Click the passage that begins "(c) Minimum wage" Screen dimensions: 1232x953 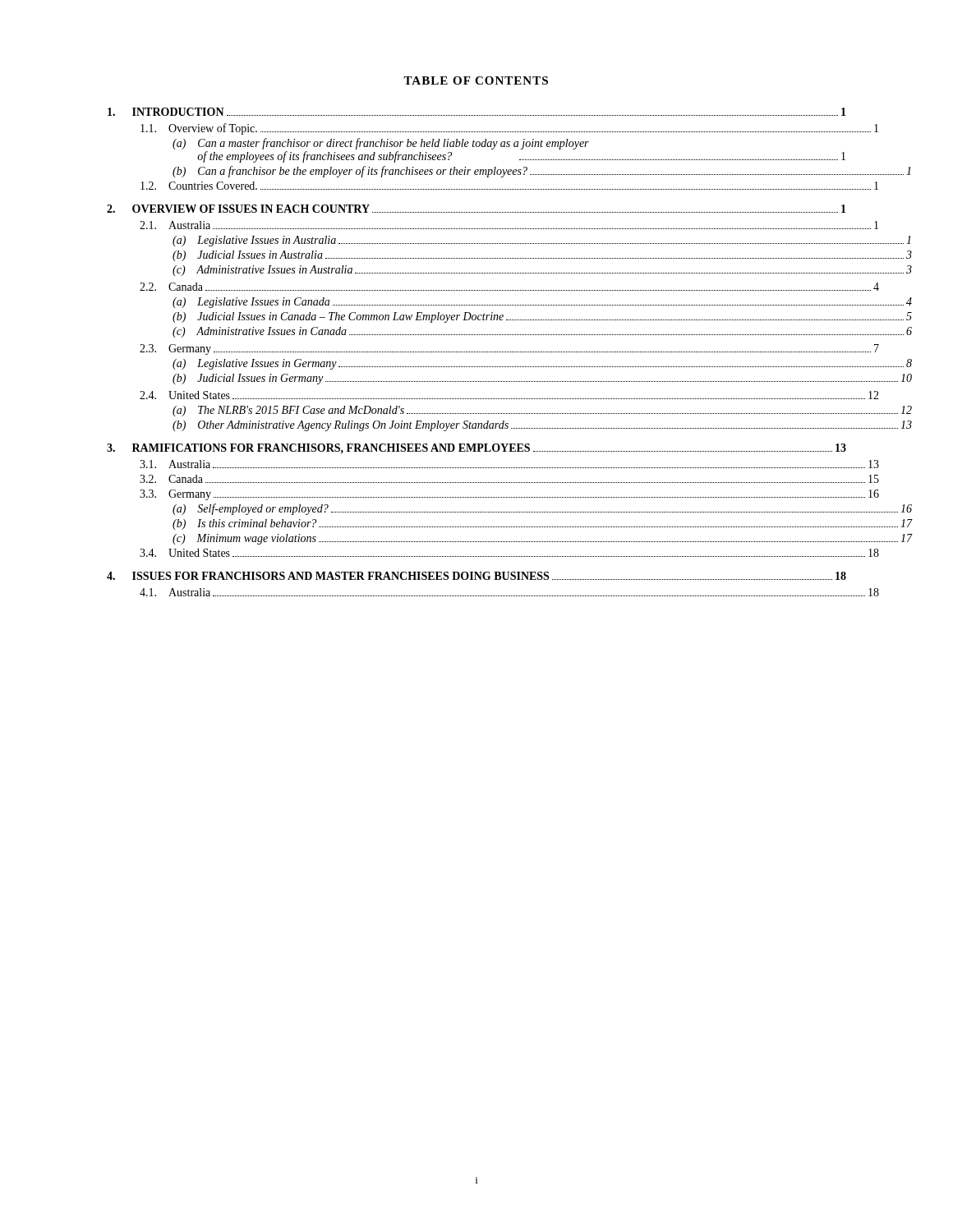point(542,539)
